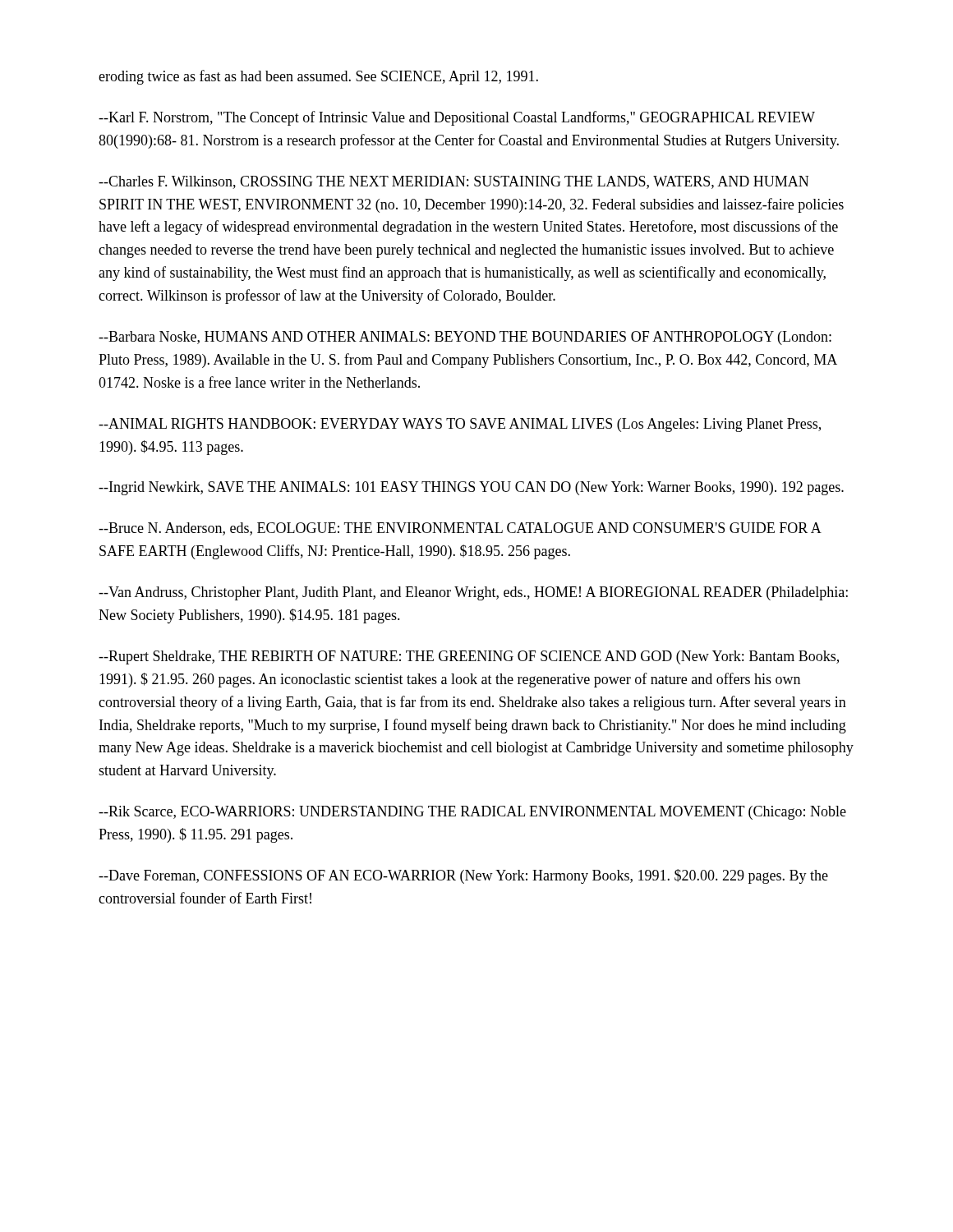Viewport: 953px width, 1232px height.
Task: Locate the text block with the text "Karl F. Norstrom,"
Action: tap(469, 129)
